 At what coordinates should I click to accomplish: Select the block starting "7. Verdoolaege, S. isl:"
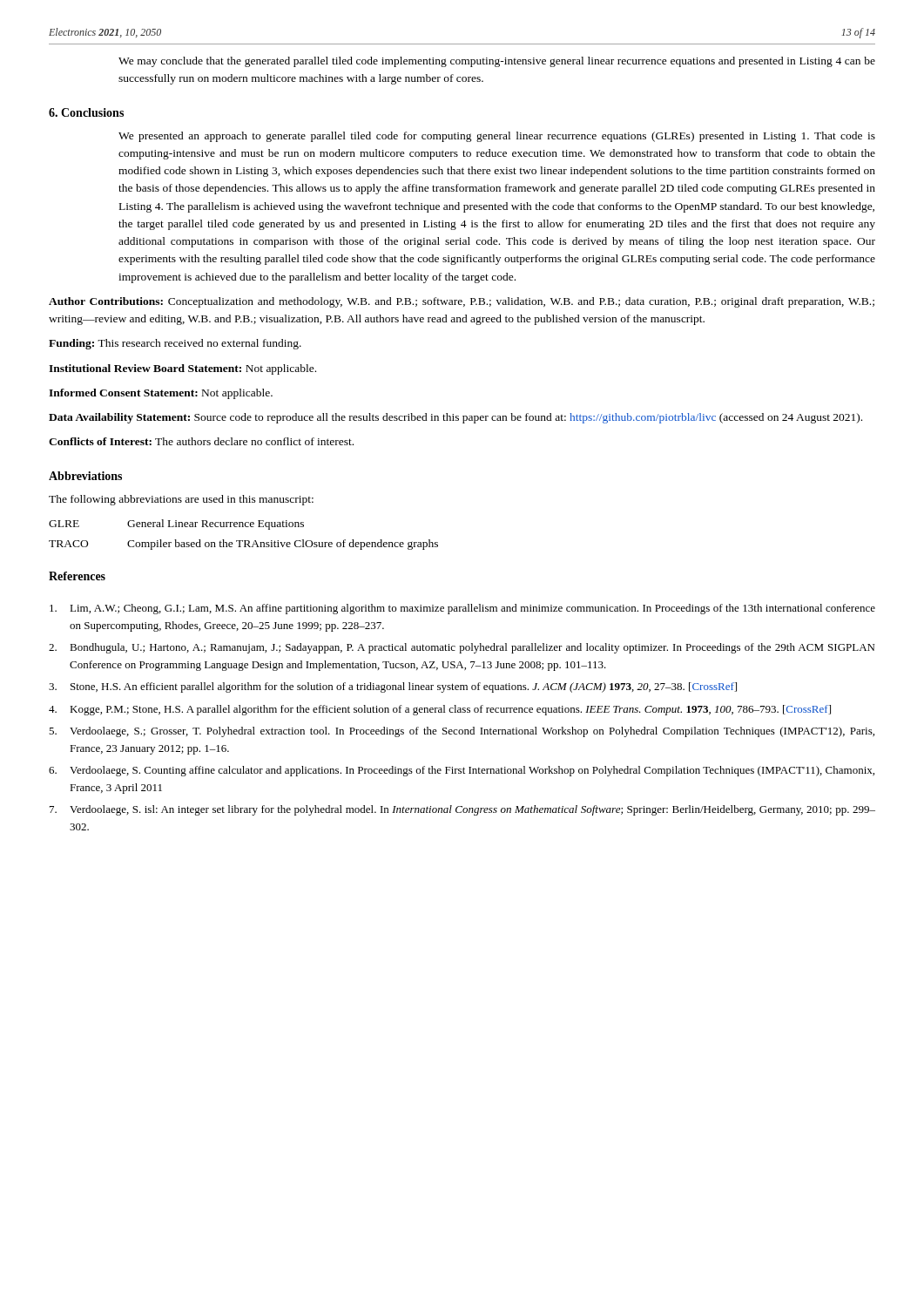462,818
